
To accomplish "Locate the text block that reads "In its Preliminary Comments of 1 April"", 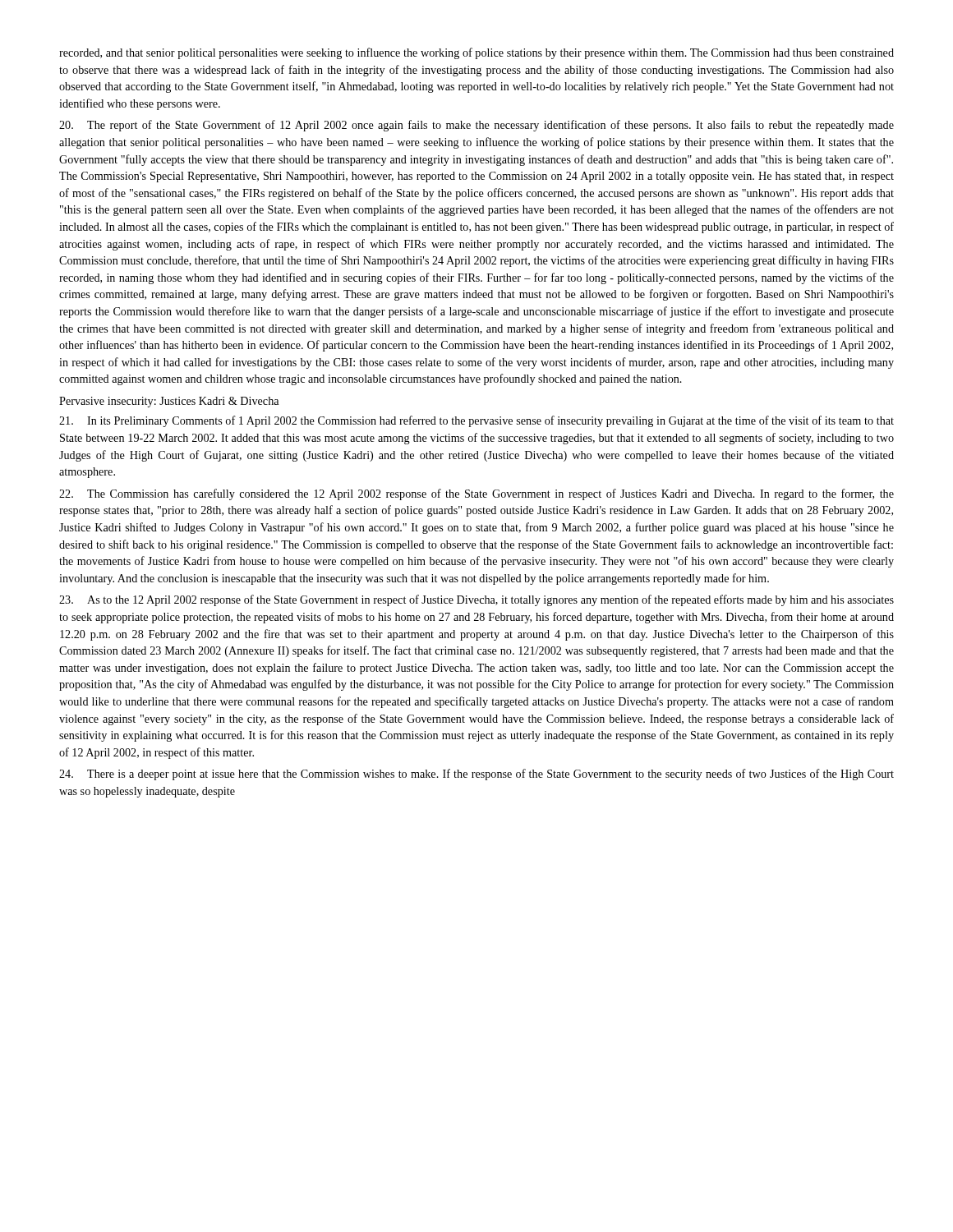I will (476, 447).
